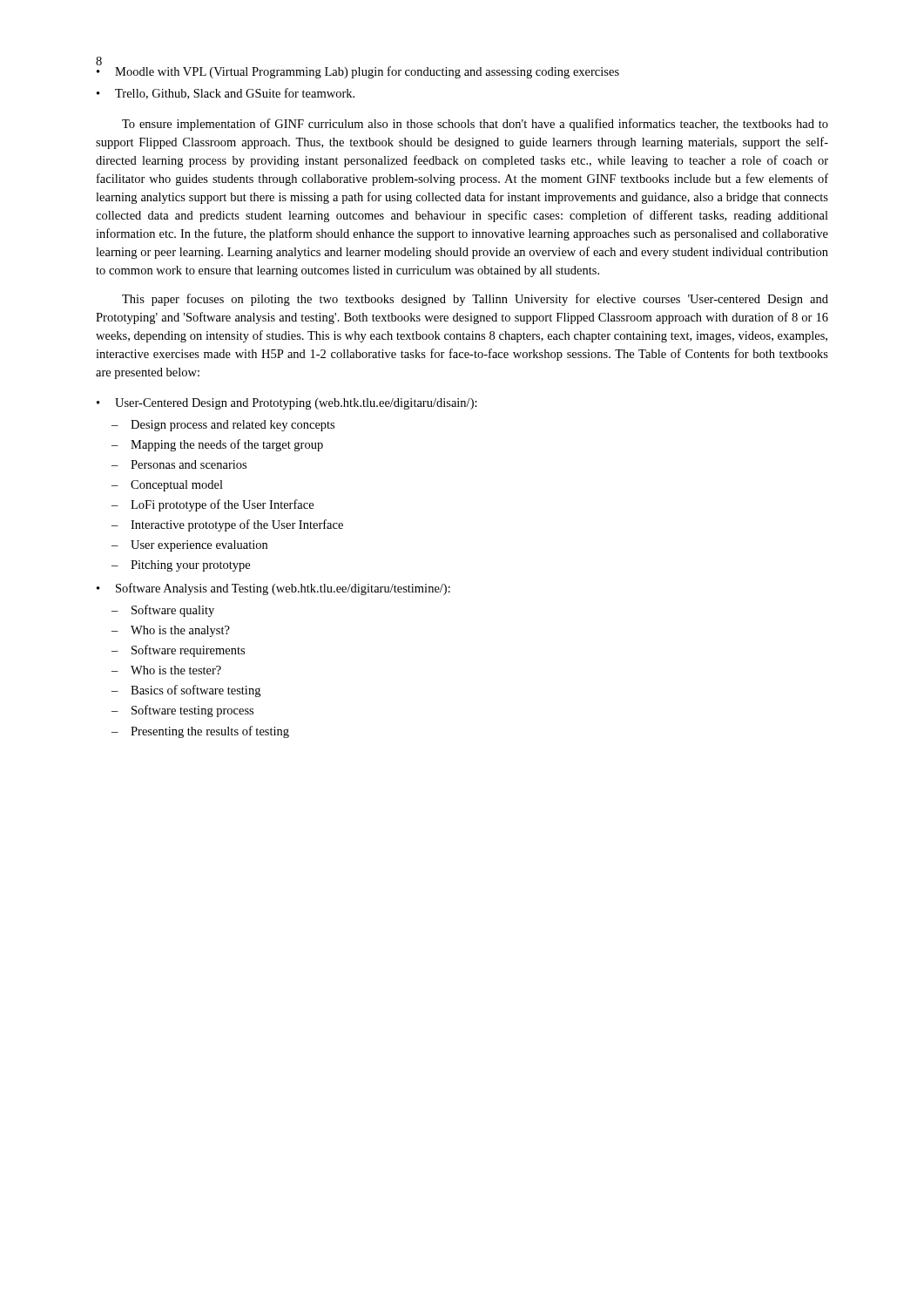924x1307 pixels.
Task: Select the list item that reads "– Software quality"
Action: [163, 611]
